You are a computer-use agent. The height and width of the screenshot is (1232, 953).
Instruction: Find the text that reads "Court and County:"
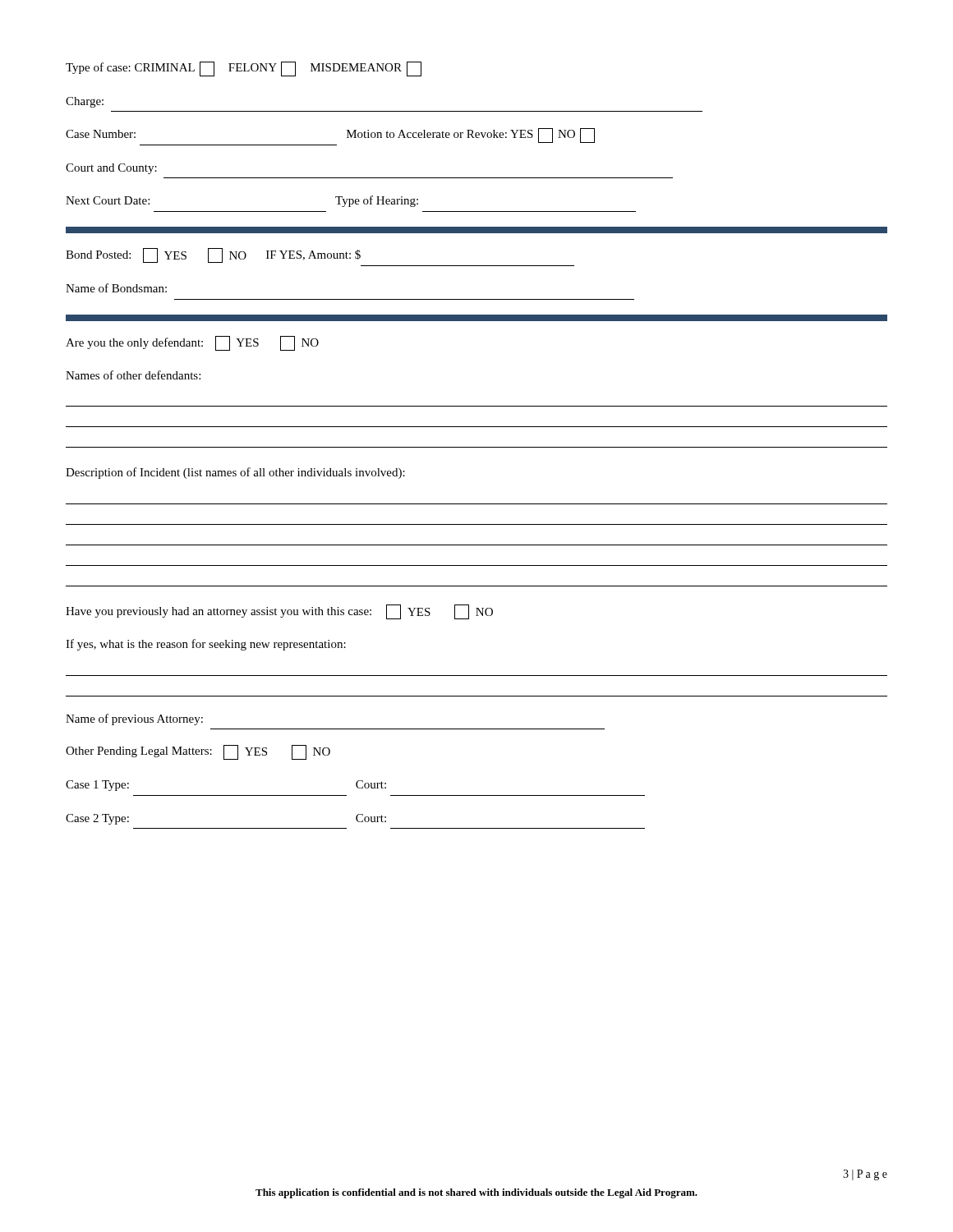click(369, 167)
